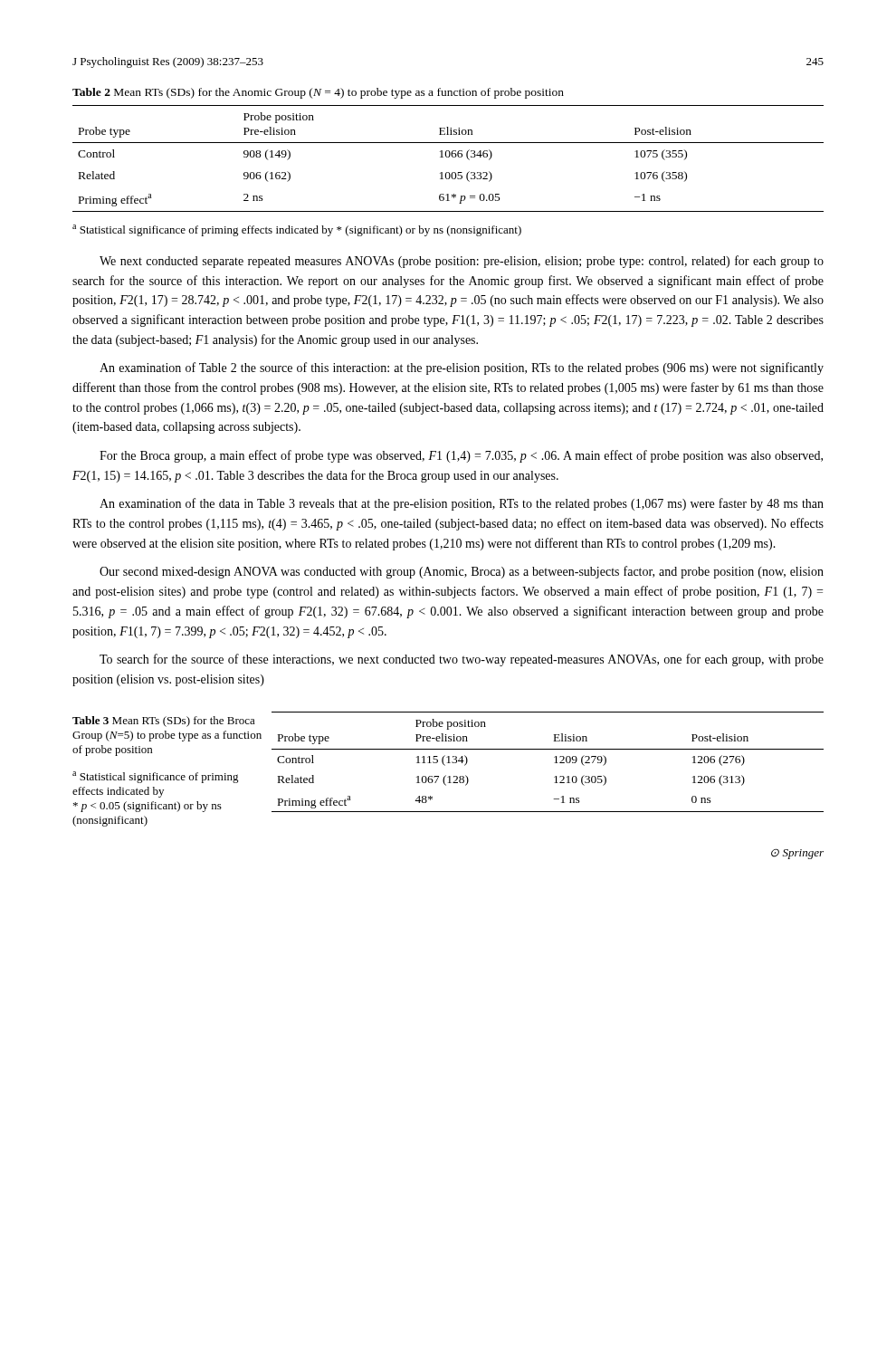This screenshot has width=896, height=1358.
Task: Select the table that reads "1209 (279)"
Action: click(x=548, y=764)
